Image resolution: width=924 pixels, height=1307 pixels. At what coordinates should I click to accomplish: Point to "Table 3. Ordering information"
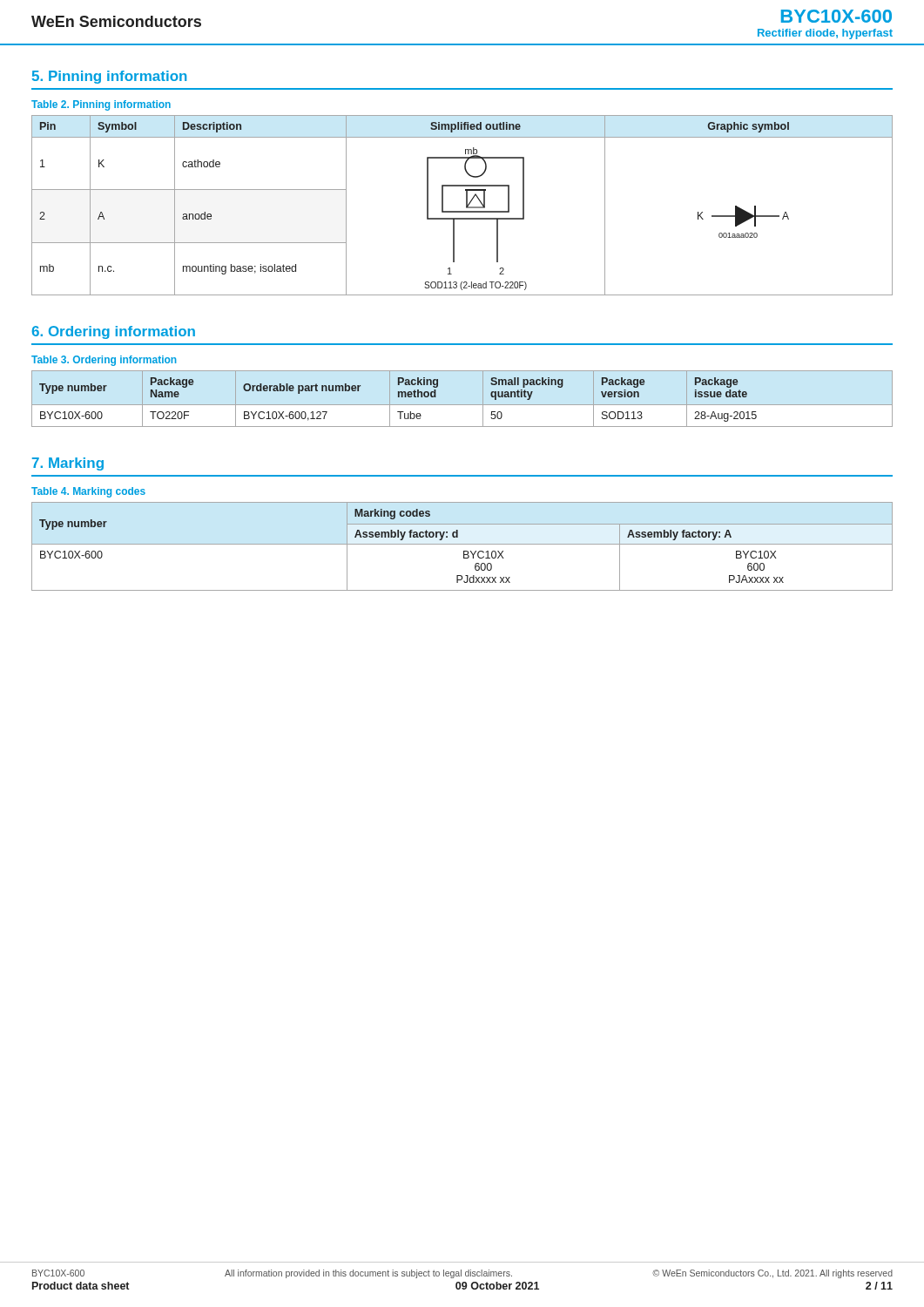104,360
